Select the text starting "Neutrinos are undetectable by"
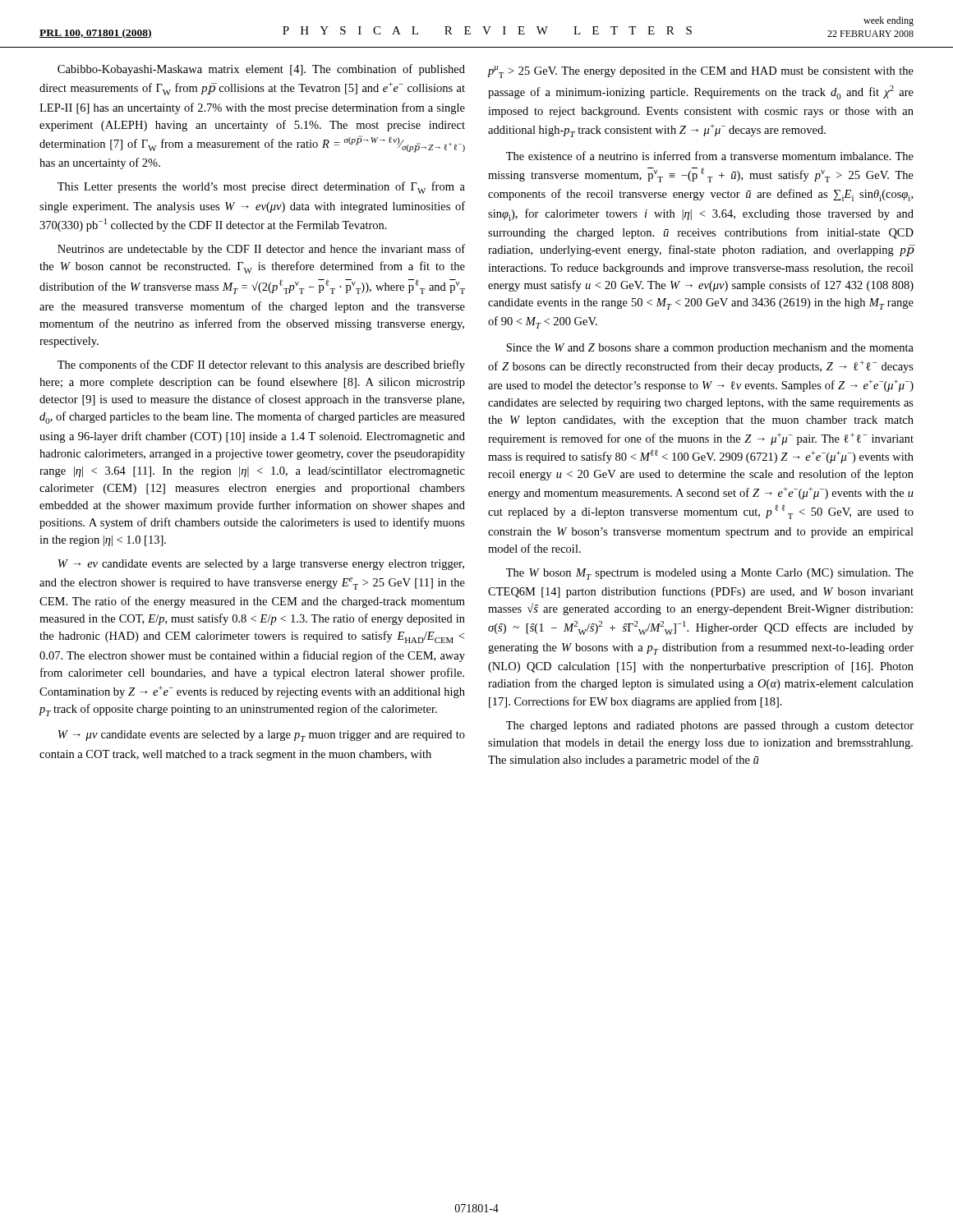The height and width of the screenshot is (1232, 953). point(252,295)
